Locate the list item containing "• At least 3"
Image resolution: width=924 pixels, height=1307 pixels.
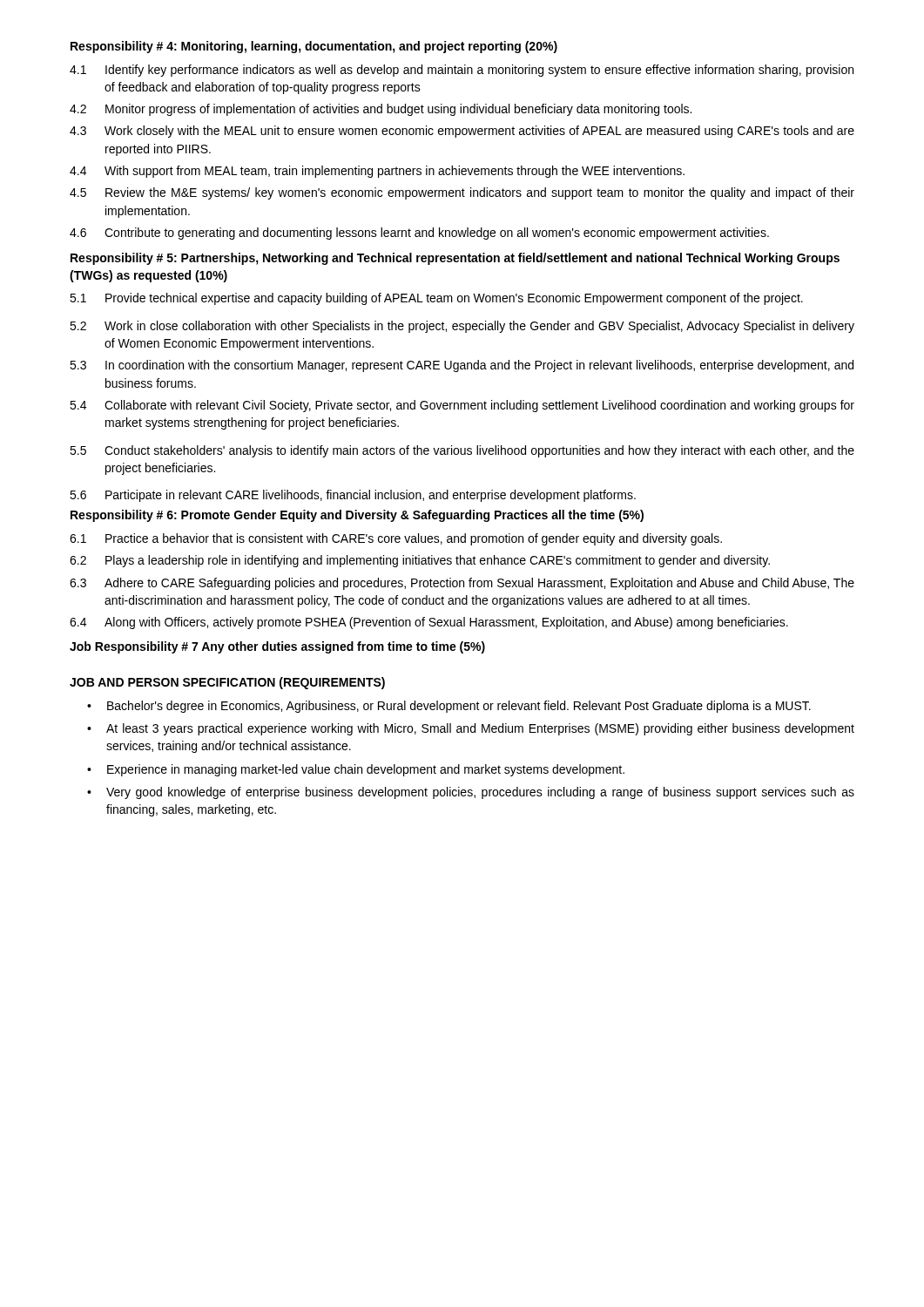(x=471, y=737)
